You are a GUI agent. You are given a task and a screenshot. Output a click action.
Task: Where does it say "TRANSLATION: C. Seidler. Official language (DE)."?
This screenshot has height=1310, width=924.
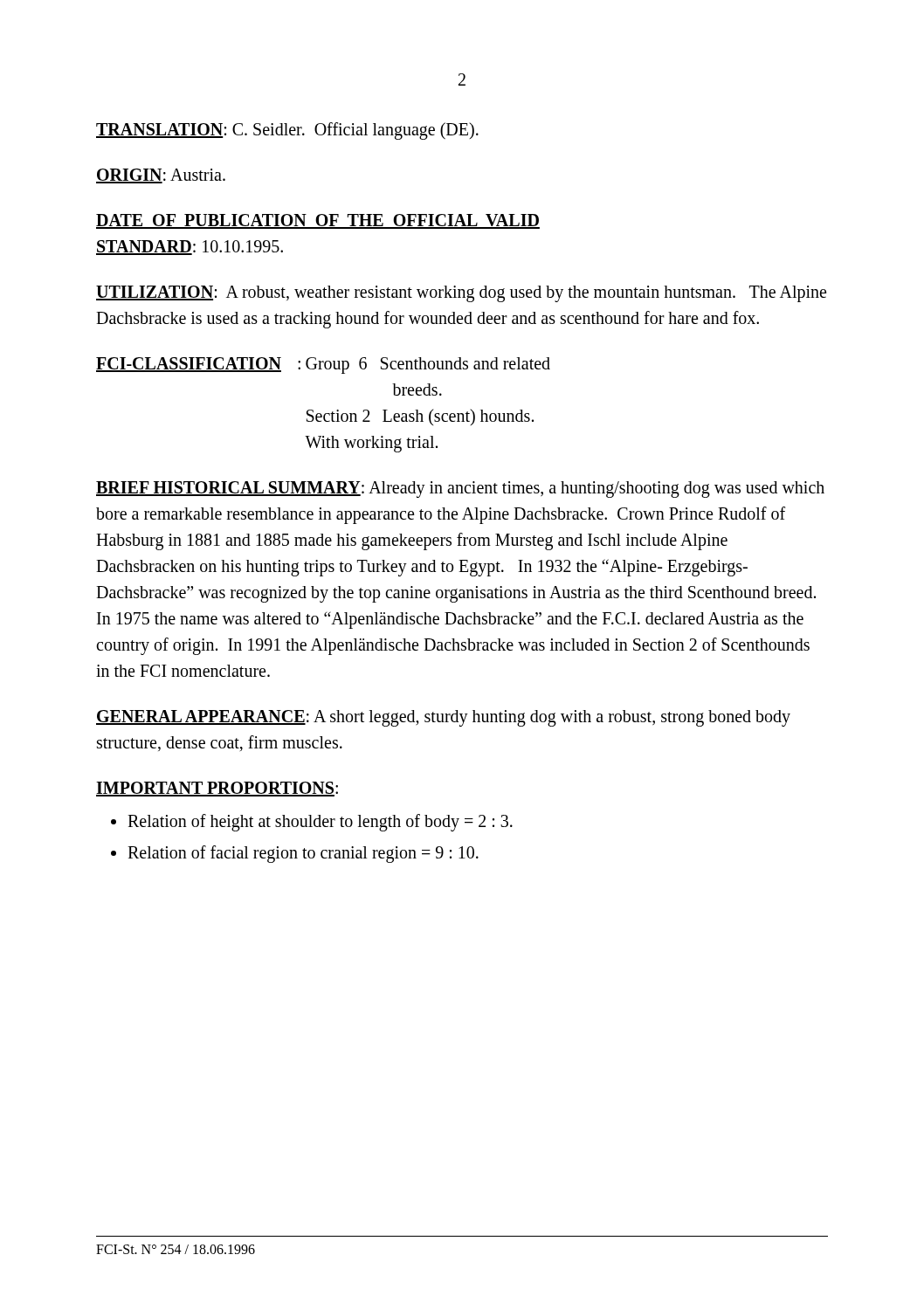coord(288,129)
